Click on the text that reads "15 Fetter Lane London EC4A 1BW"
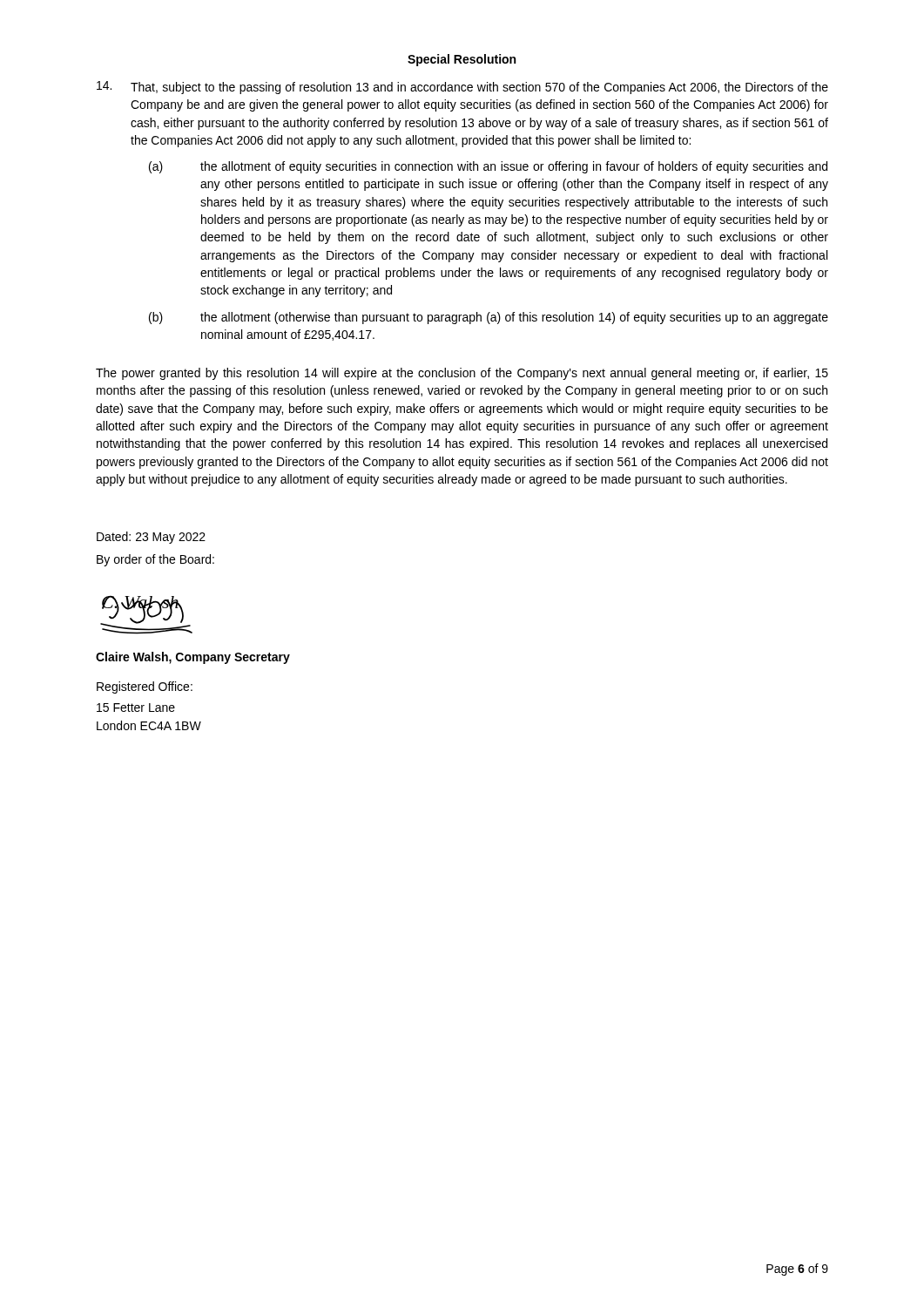924x1307 pixels. (x=148, y=717)
